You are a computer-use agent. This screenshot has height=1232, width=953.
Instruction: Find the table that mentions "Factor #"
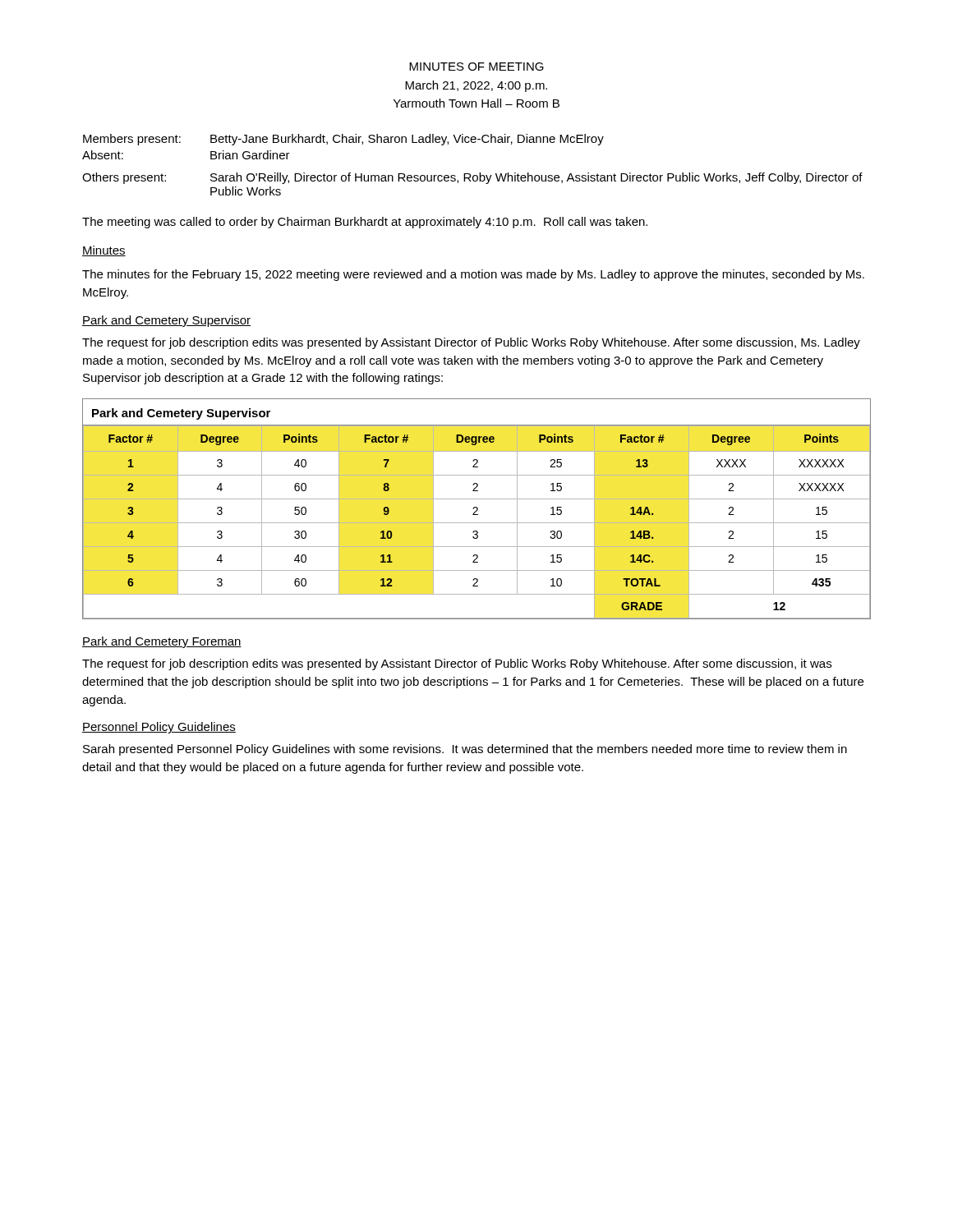[x=476, y=509]
